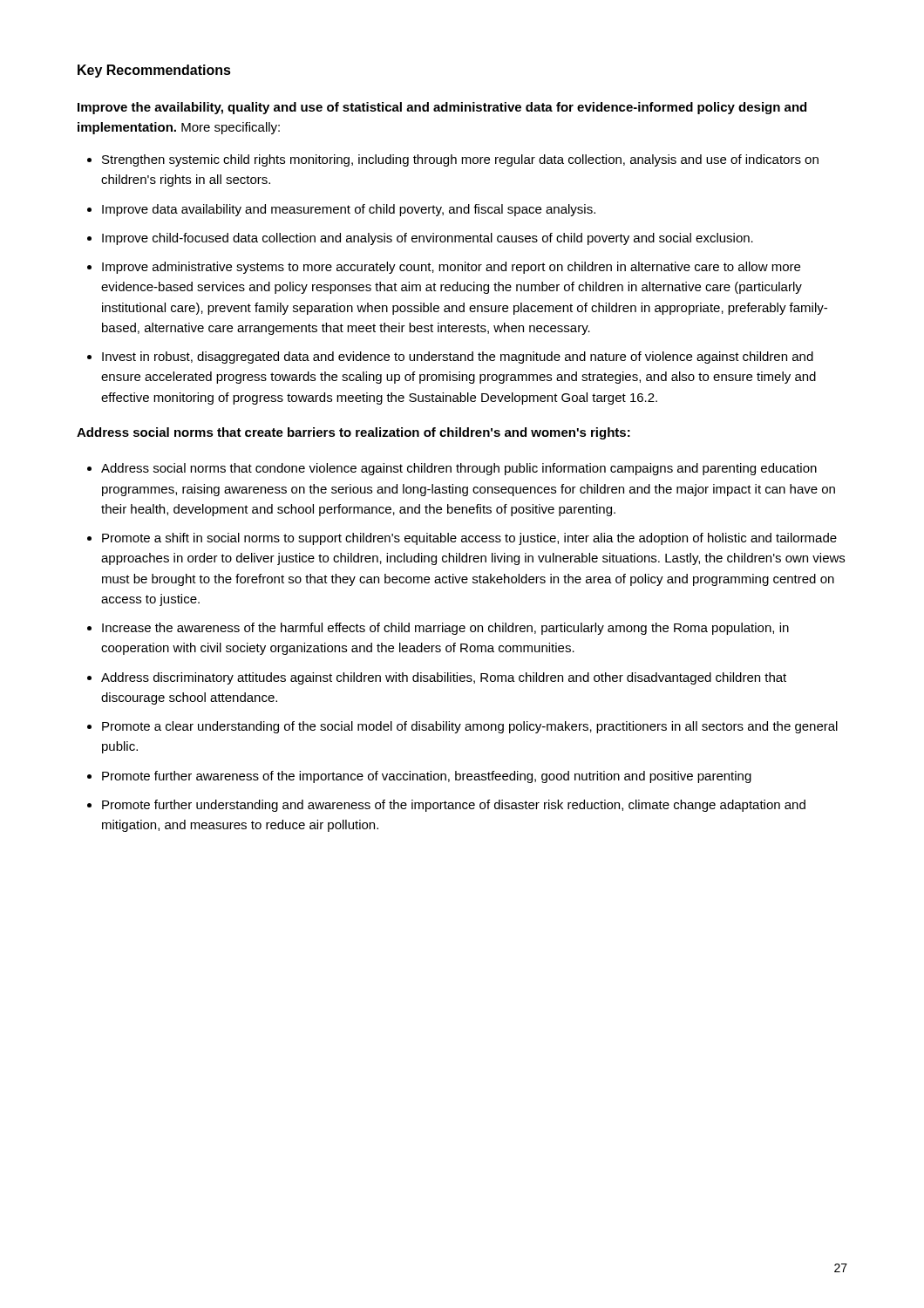Click on the passage starting "Promote further understanding and"
The image size is (924, 1308).
454,814
